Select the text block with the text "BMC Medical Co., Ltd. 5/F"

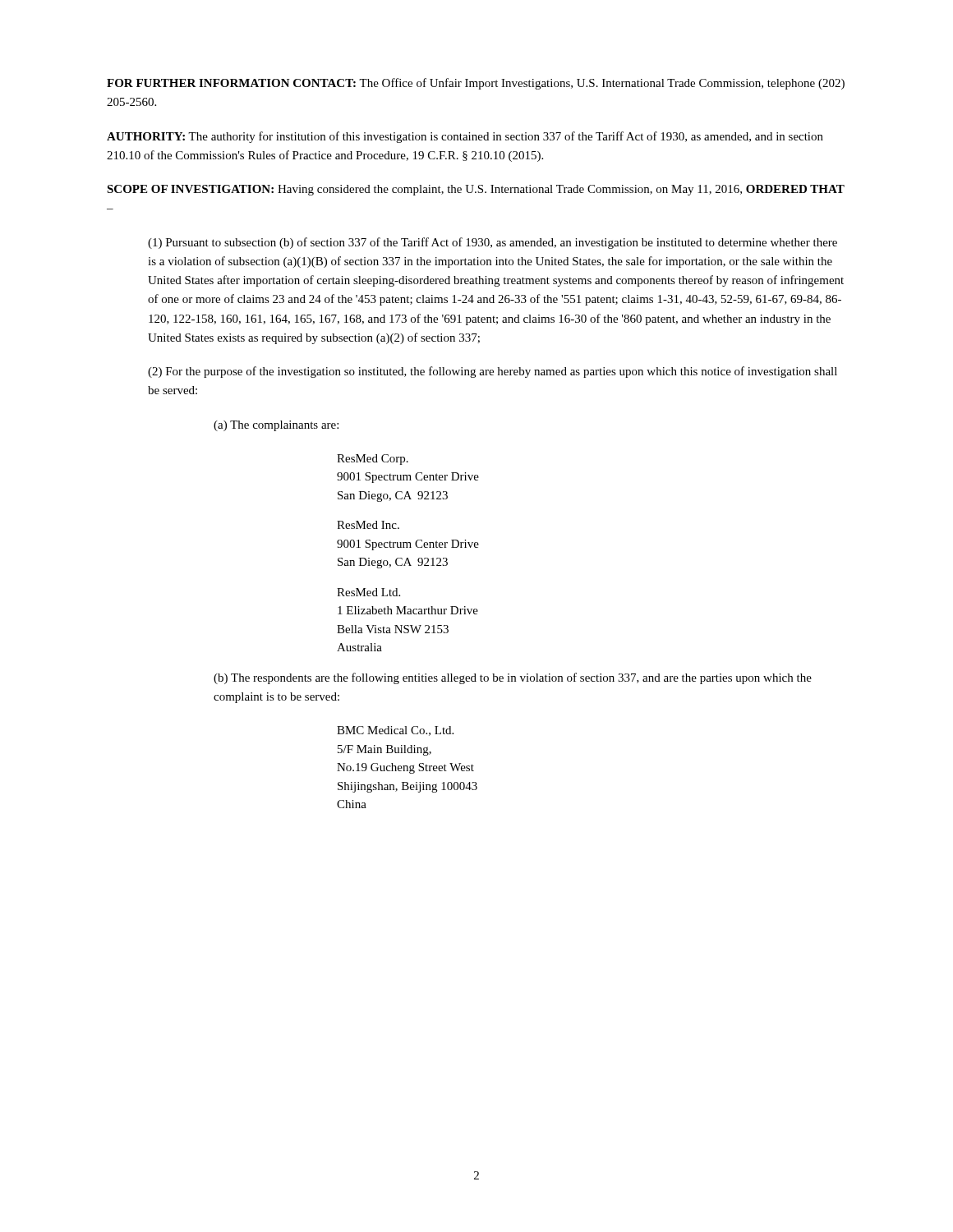point(407,767)
